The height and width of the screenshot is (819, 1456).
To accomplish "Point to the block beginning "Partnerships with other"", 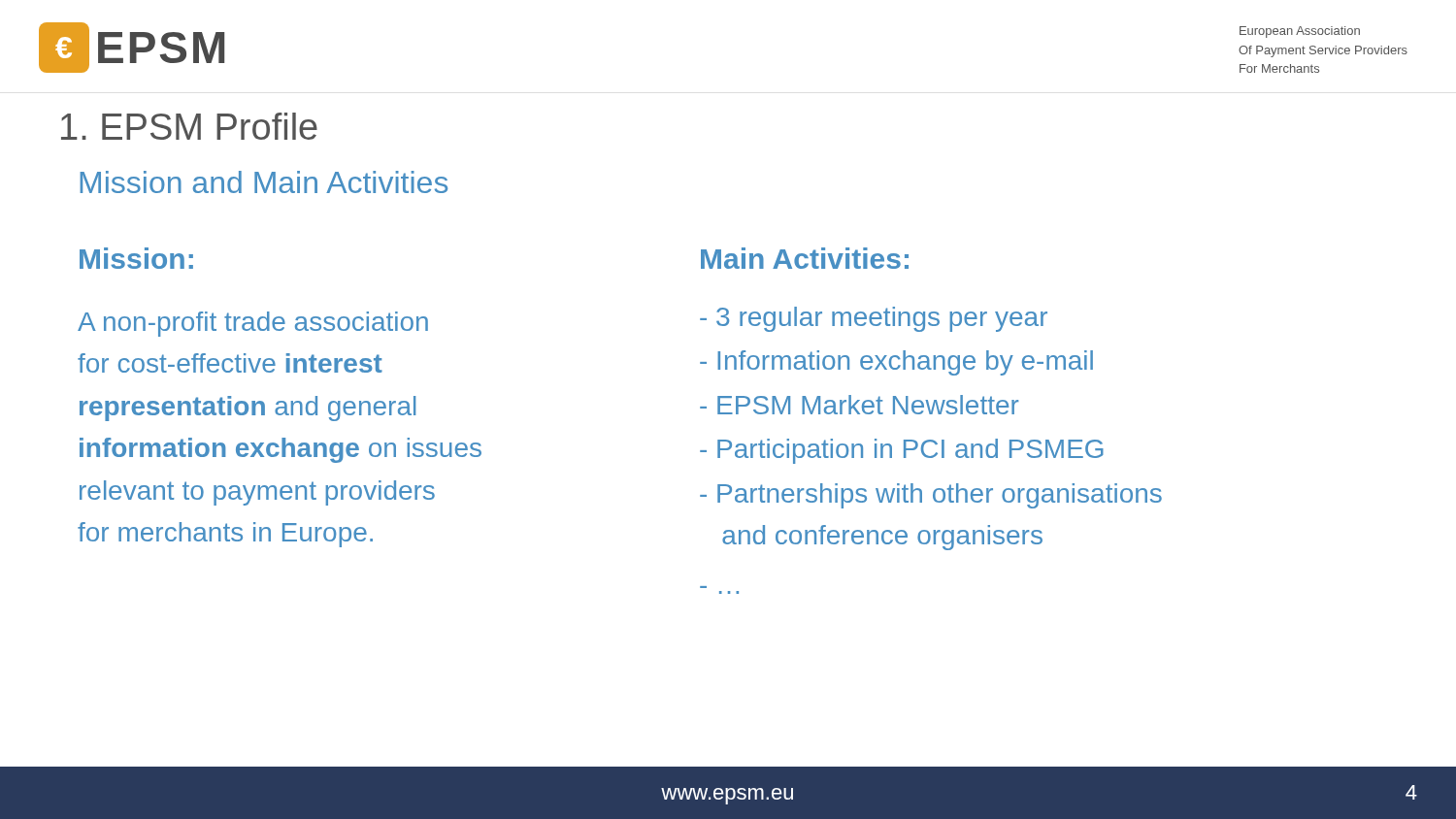I will click(x=931, y=514).
